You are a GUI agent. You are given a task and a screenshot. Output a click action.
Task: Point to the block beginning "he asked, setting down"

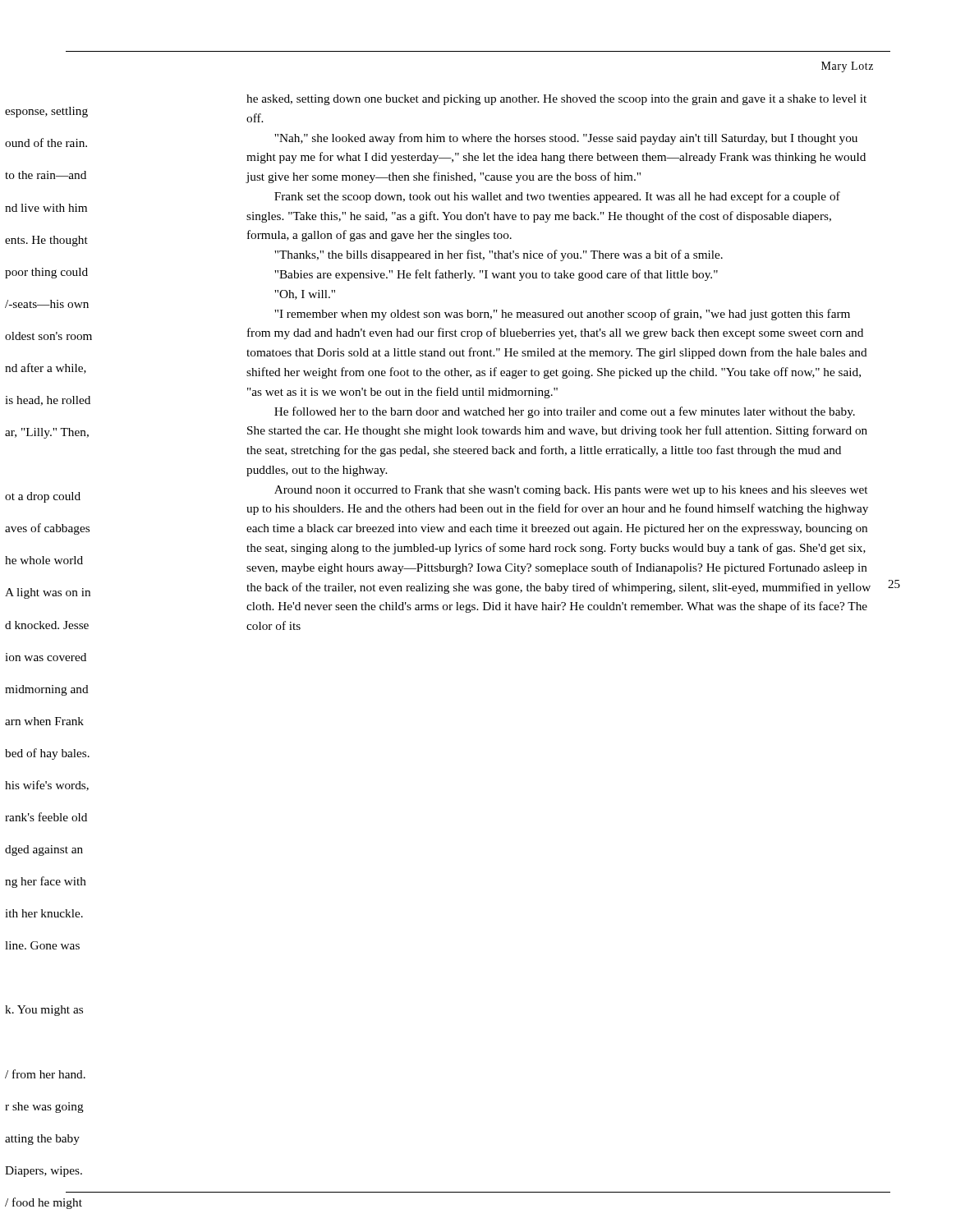point(560,362)
